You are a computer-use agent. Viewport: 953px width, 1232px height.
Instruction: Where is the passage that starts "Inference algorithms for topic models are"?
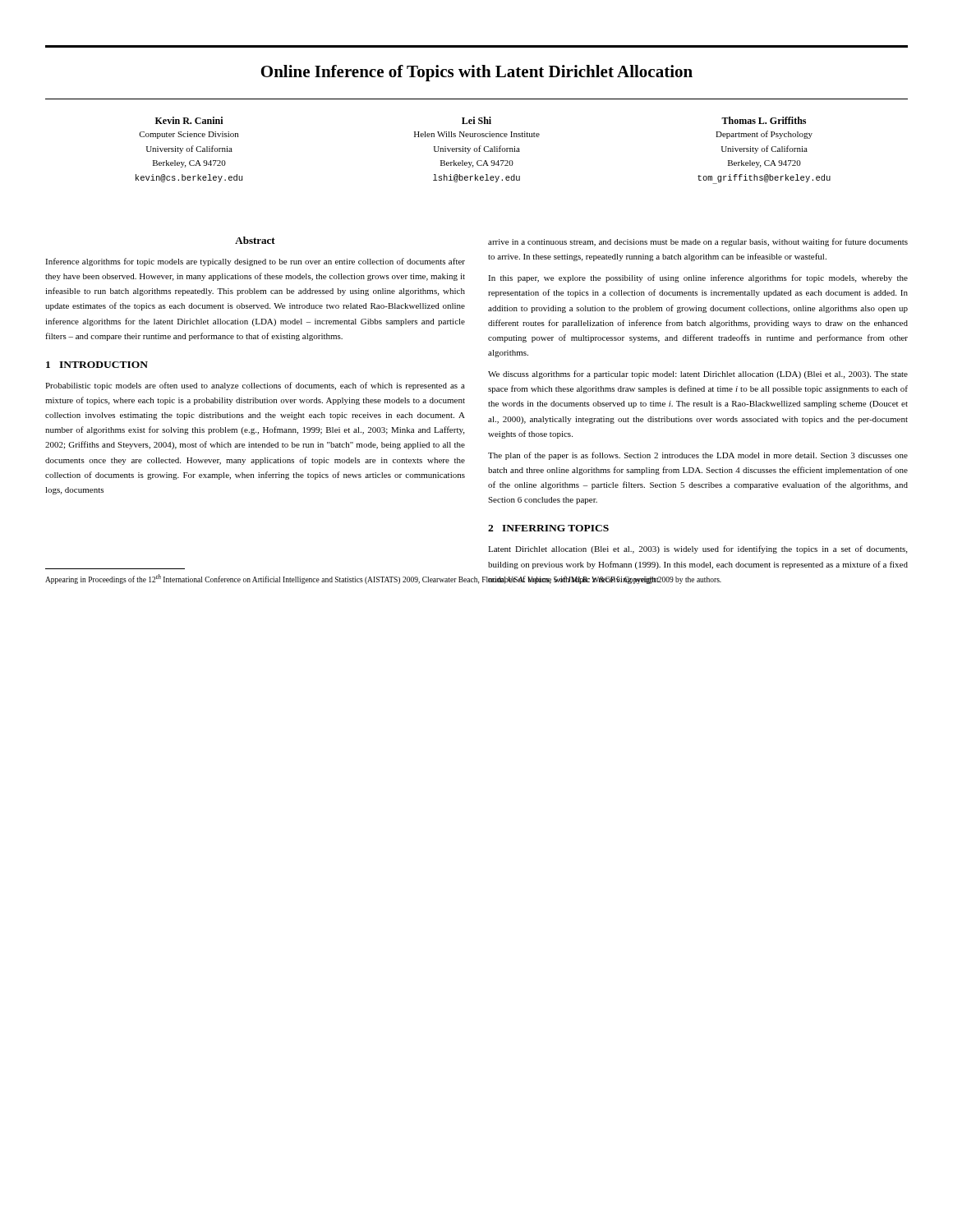click(255, 298)
